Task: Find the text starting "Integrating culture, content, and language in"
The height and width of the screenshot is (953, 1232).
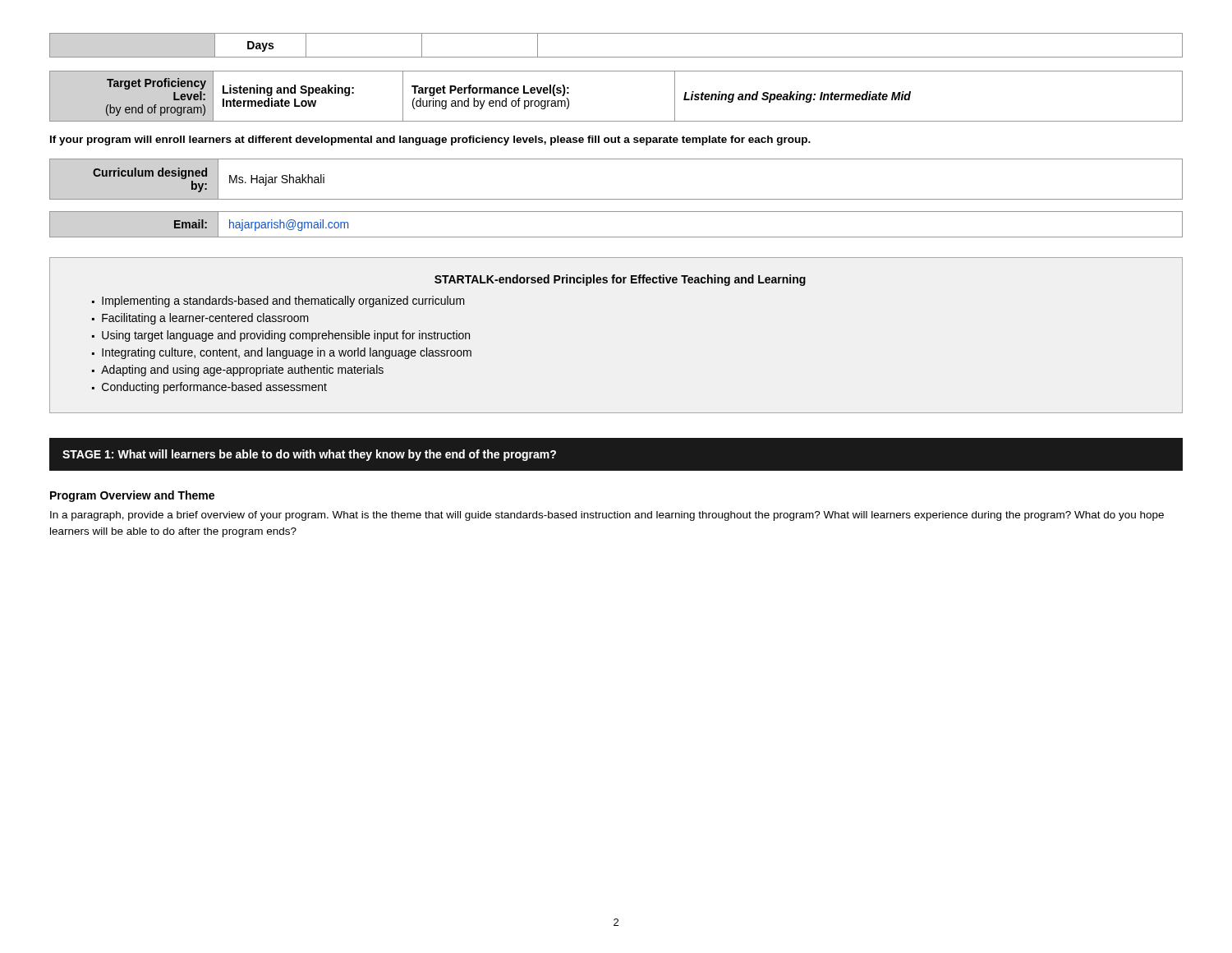Action: click(x=287, y=352)
